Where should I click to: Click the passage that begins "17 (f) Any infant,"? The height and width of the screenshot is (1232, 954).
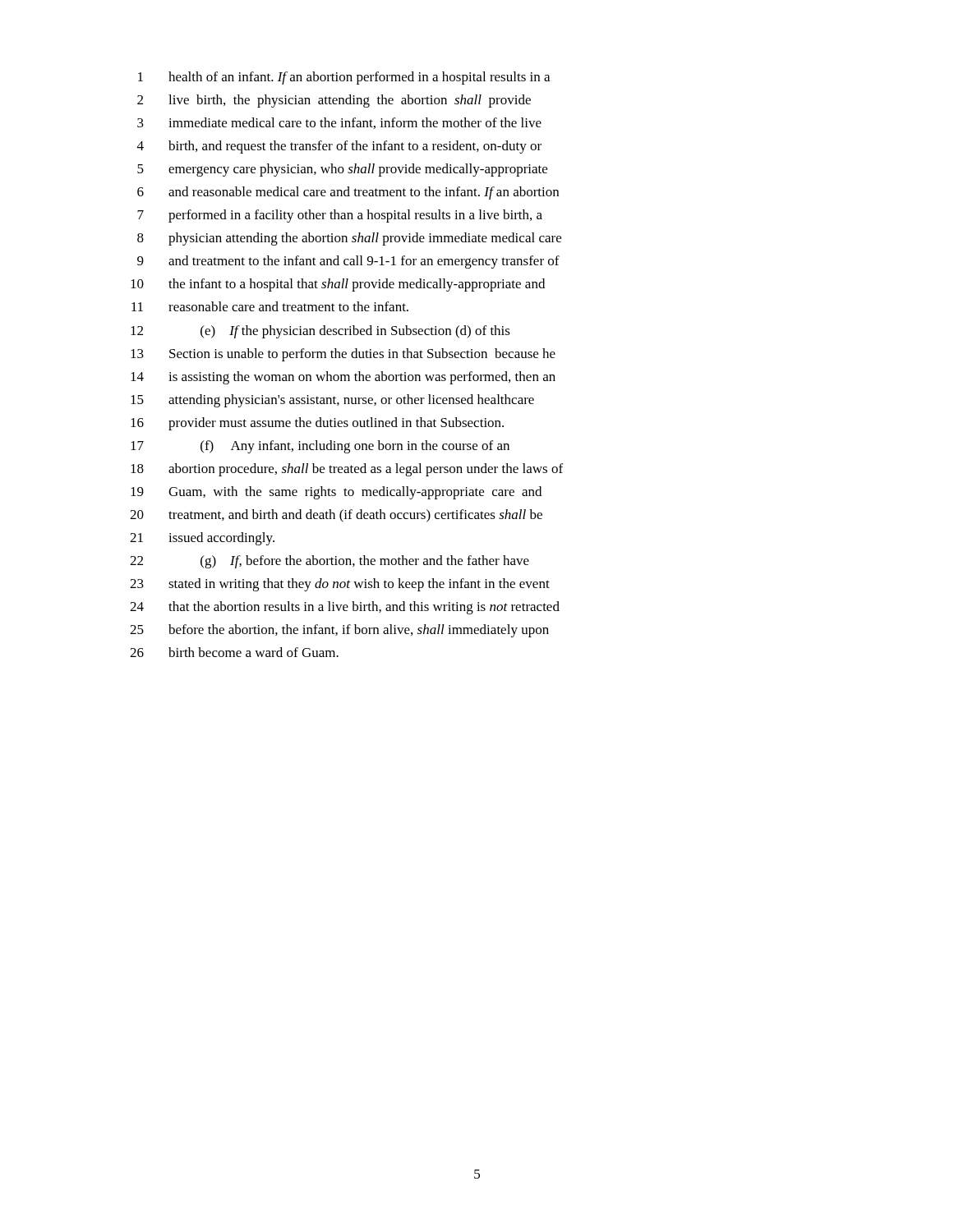pyautogui.click(x=456, y=446)
